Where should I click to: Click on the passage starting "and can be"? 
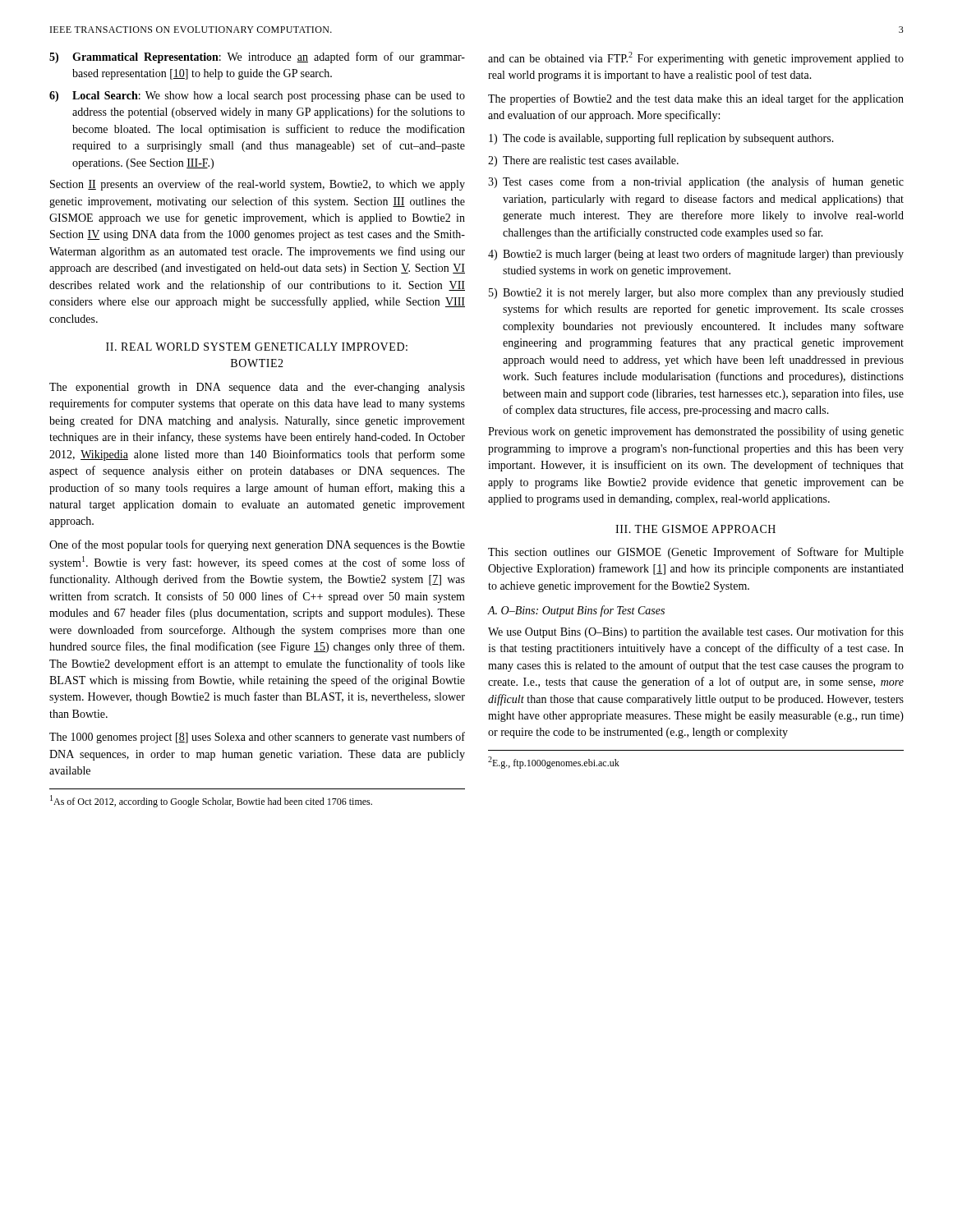pyautogui.click(x=696, y=66)
